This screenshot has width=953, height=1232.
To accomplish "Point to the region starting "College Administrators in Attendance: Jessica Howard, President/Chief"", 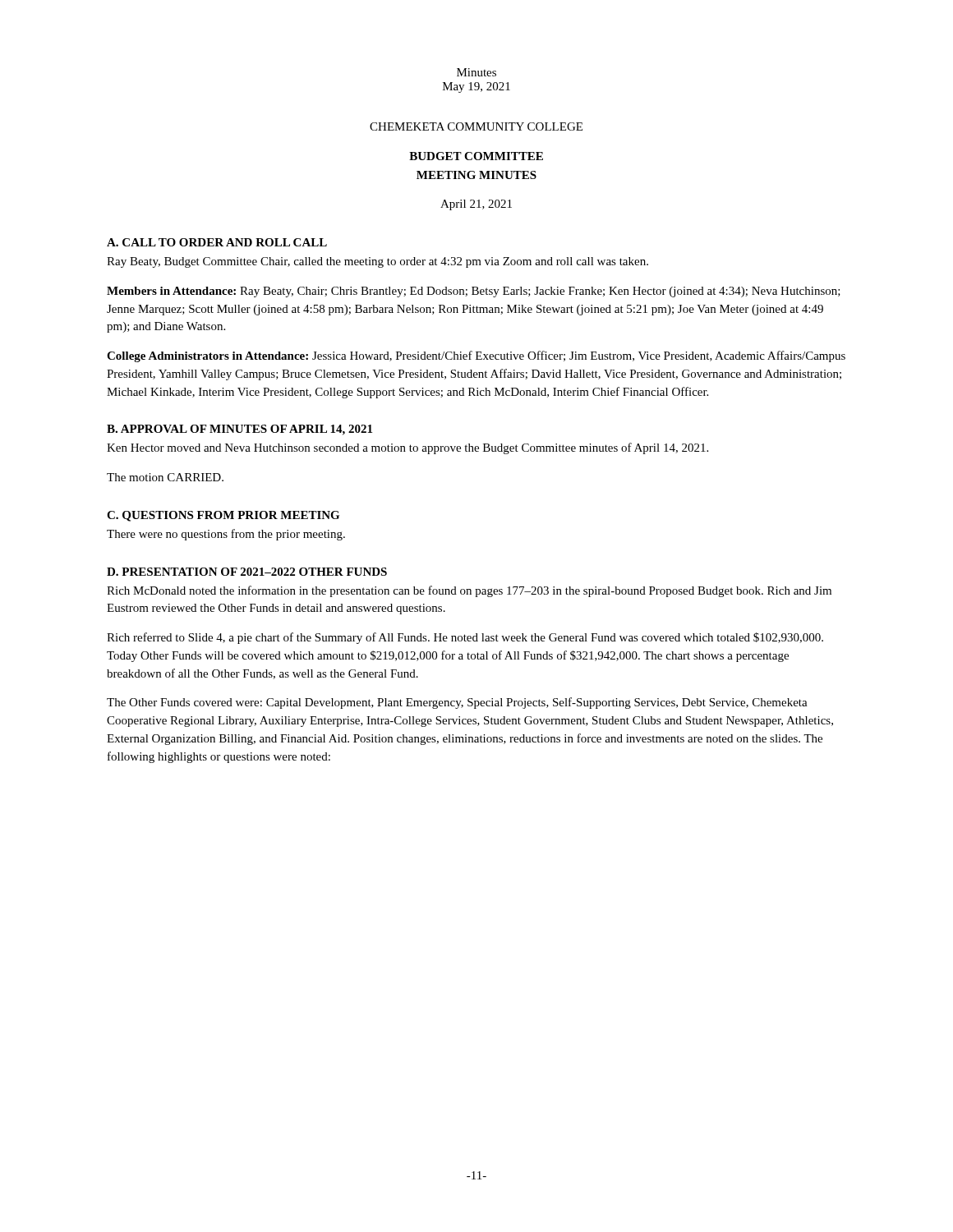I will tap(476, 373).
